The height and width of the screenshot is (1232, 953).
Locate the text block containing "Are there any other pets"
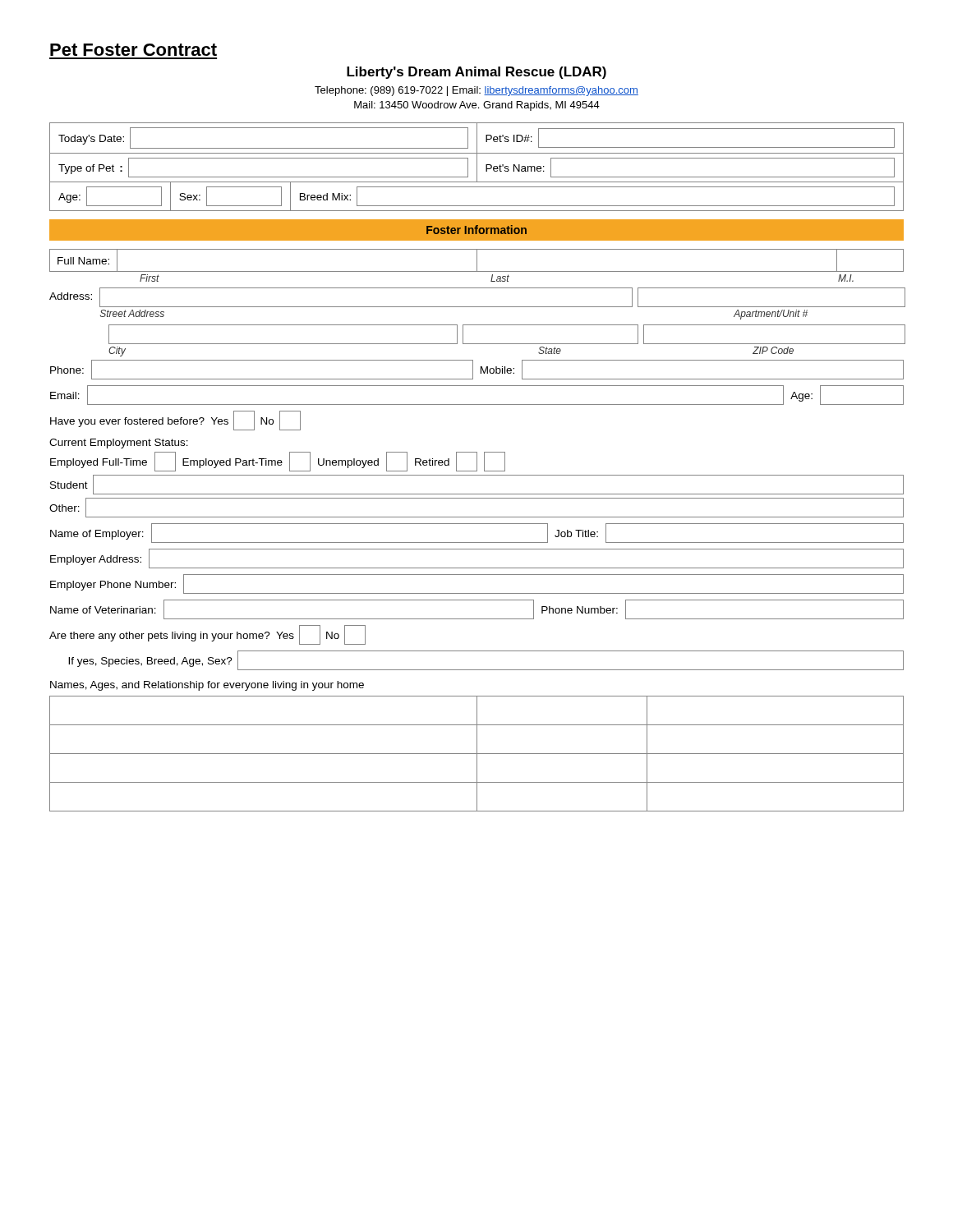pyautogui.click(x=208, y=635)
